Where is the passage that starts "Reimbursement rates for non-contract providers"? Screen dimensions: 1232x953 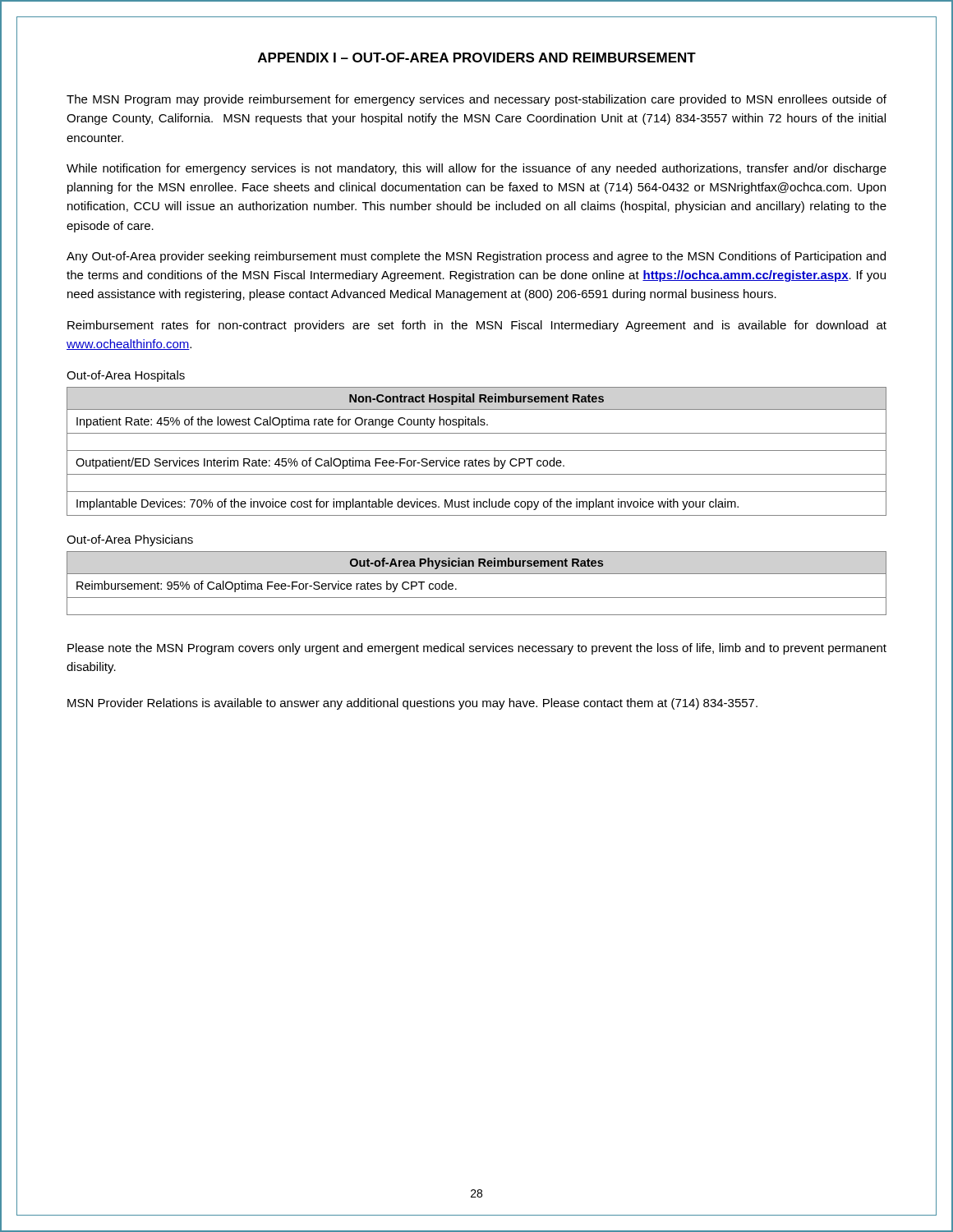click(x=476, y=334)
